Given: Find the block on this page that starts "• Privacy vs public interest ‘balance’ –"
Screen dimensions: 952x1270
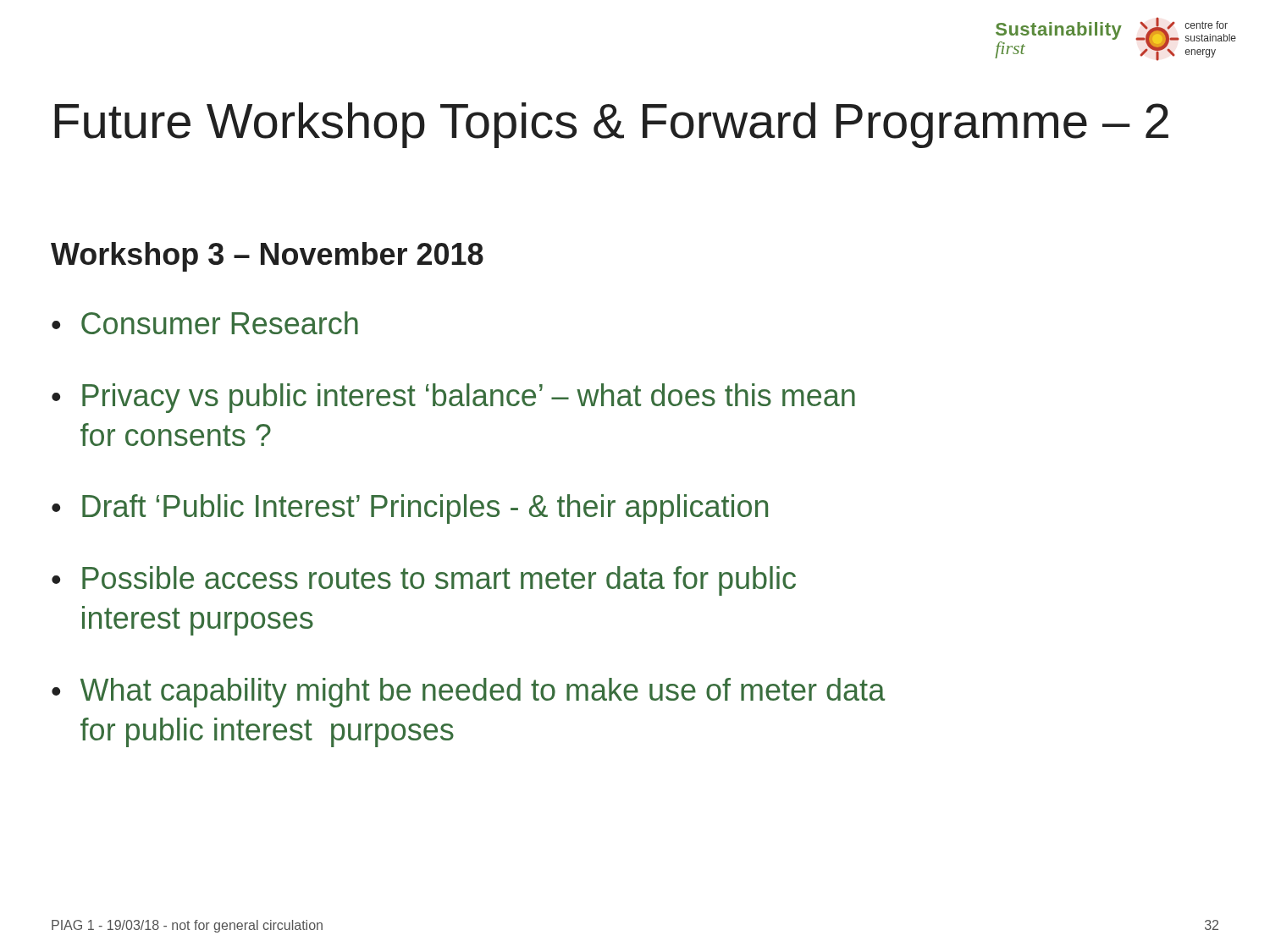Looking at the screenshot, I should 454,416.
